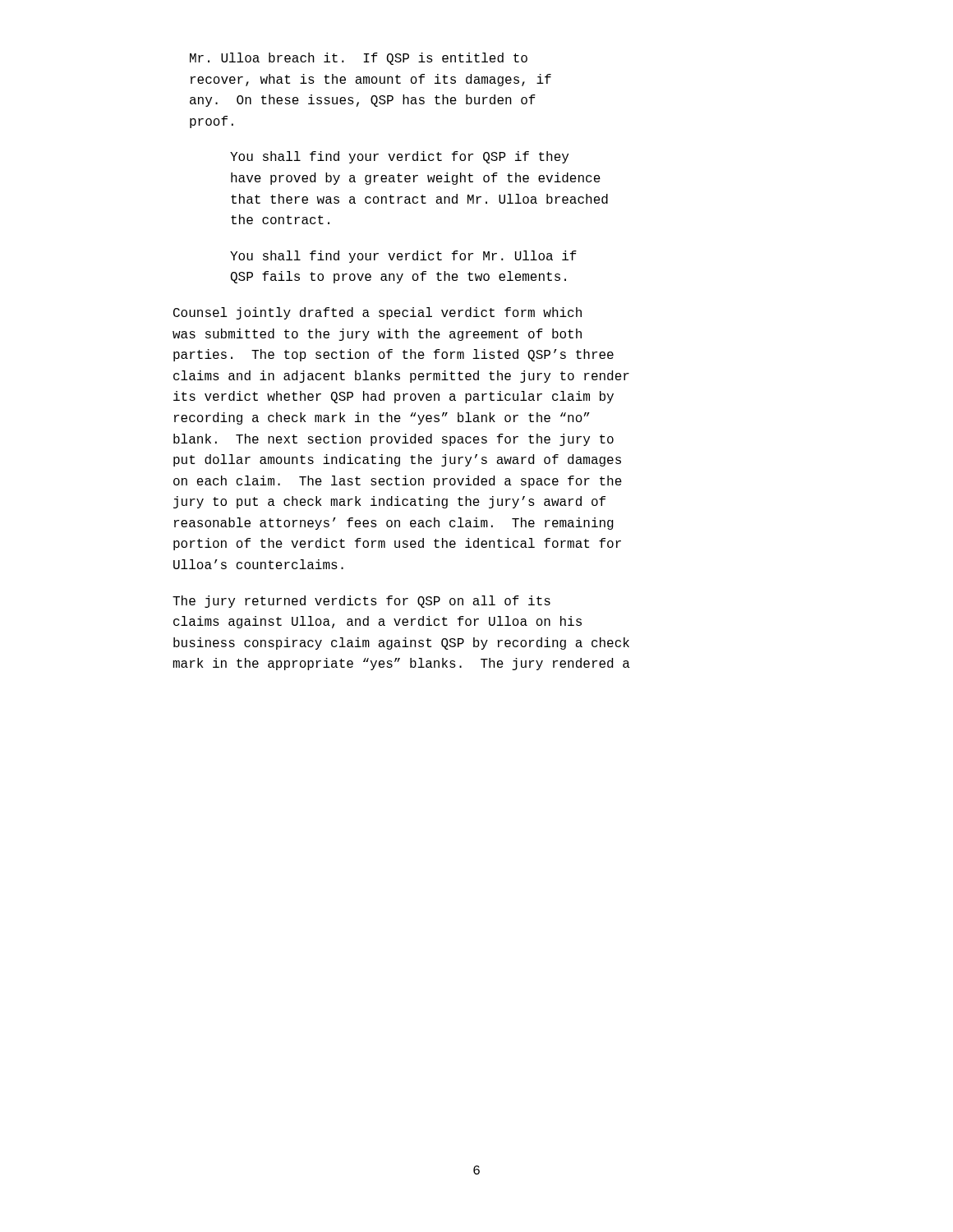This screenshot has width=953, height=1232.
Task: Find the text block starting "The jury returned verdicts"
Action: pyautogui.click(x=401, y=633)
